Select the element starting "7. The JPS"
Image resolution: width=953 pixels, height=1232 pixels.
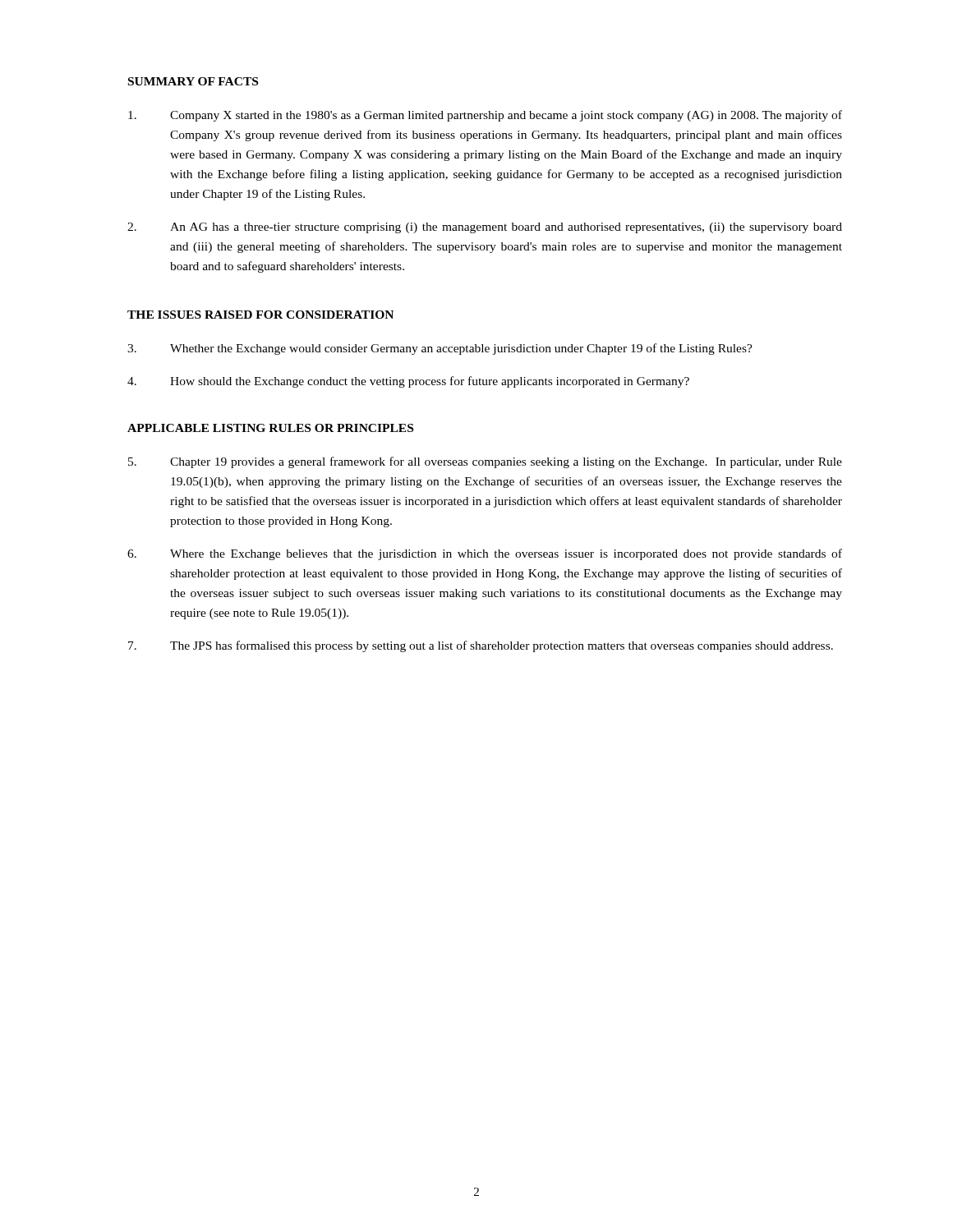(x=485, y=646)
